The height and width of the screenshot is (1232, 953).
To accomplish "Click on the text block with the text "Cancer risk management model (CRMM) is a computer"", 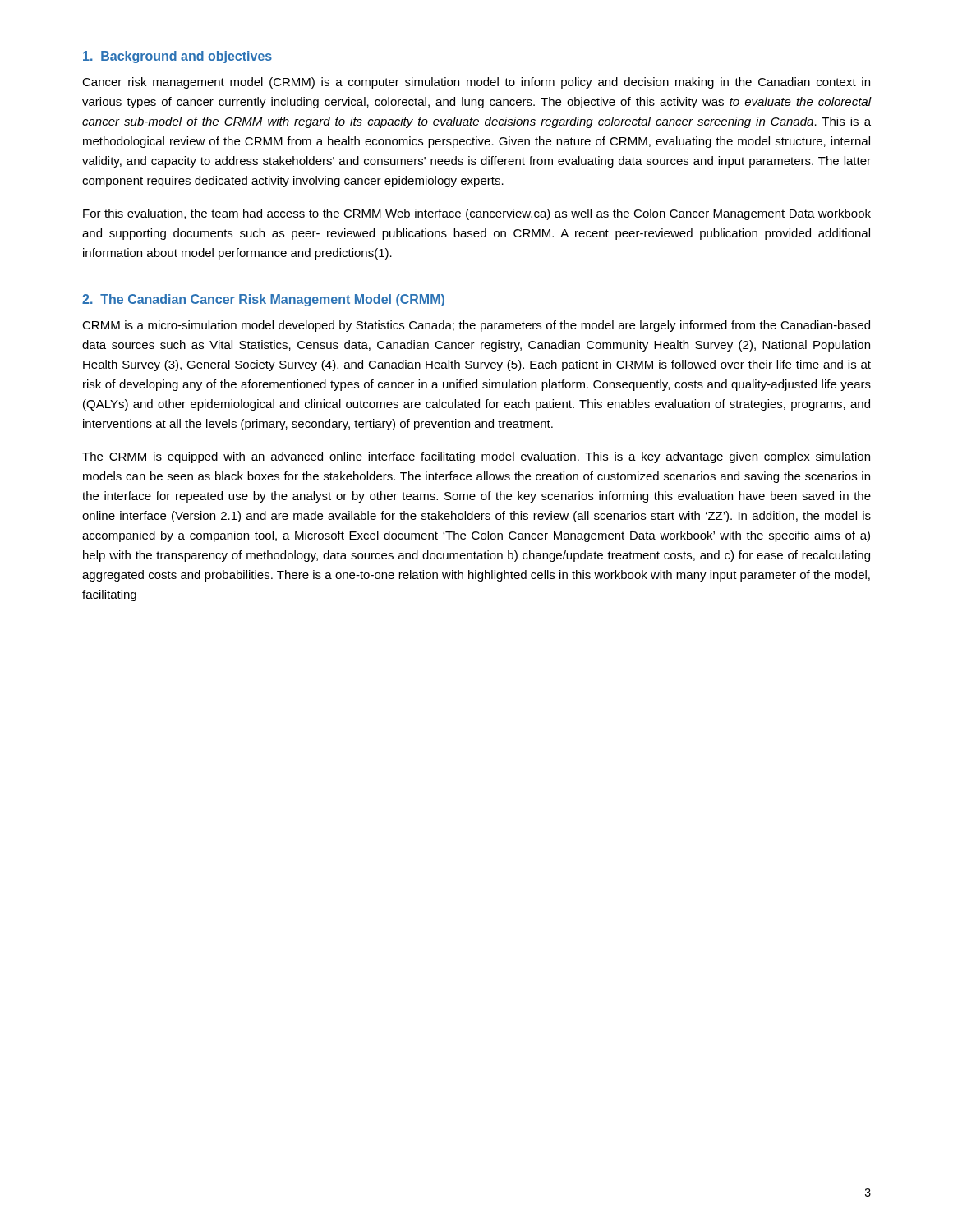I will 476,131.
